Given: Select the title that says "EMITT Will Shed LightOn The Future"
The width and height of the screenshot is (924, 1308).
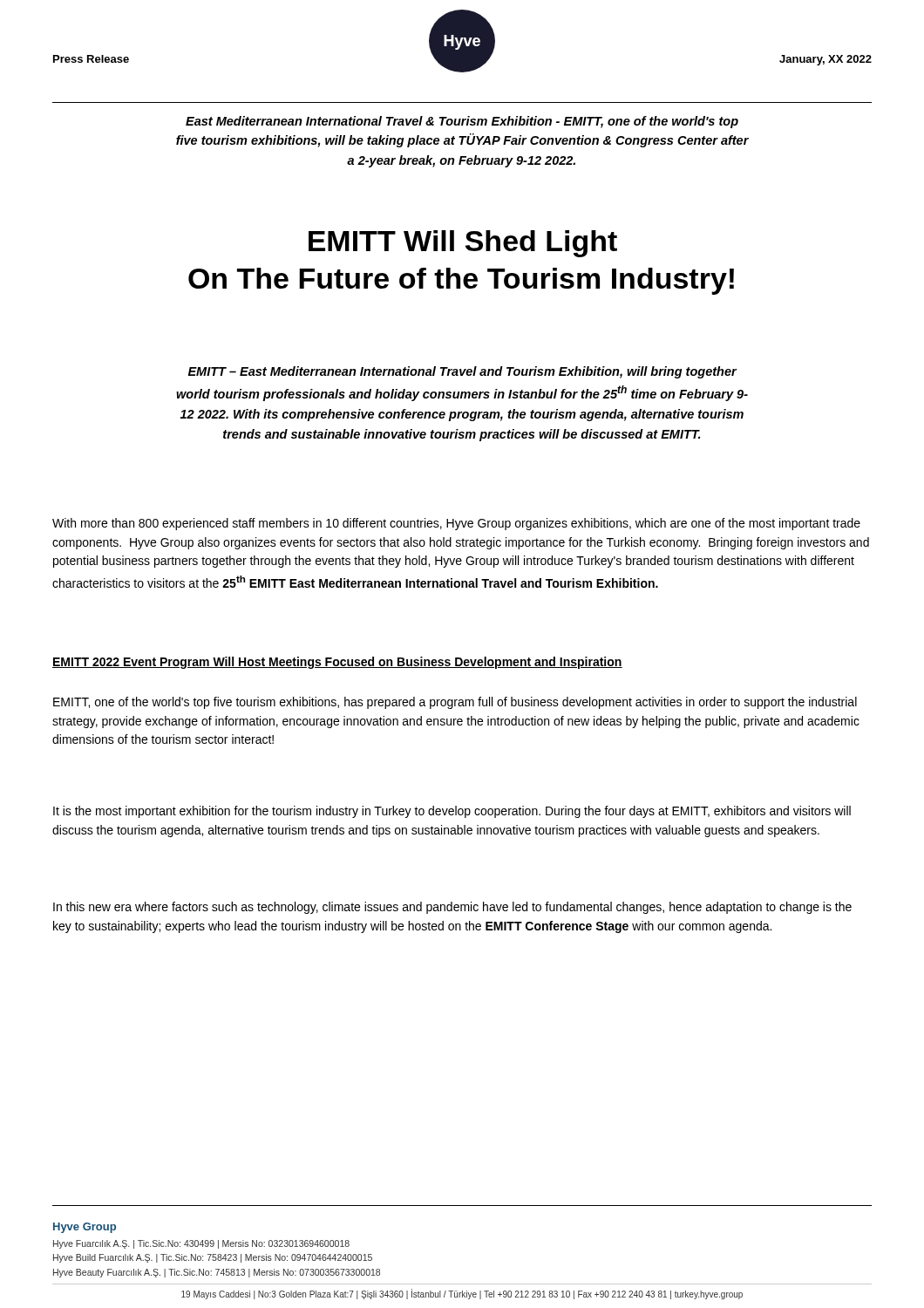Looking at the screenshot, I should tap(462, 259).
